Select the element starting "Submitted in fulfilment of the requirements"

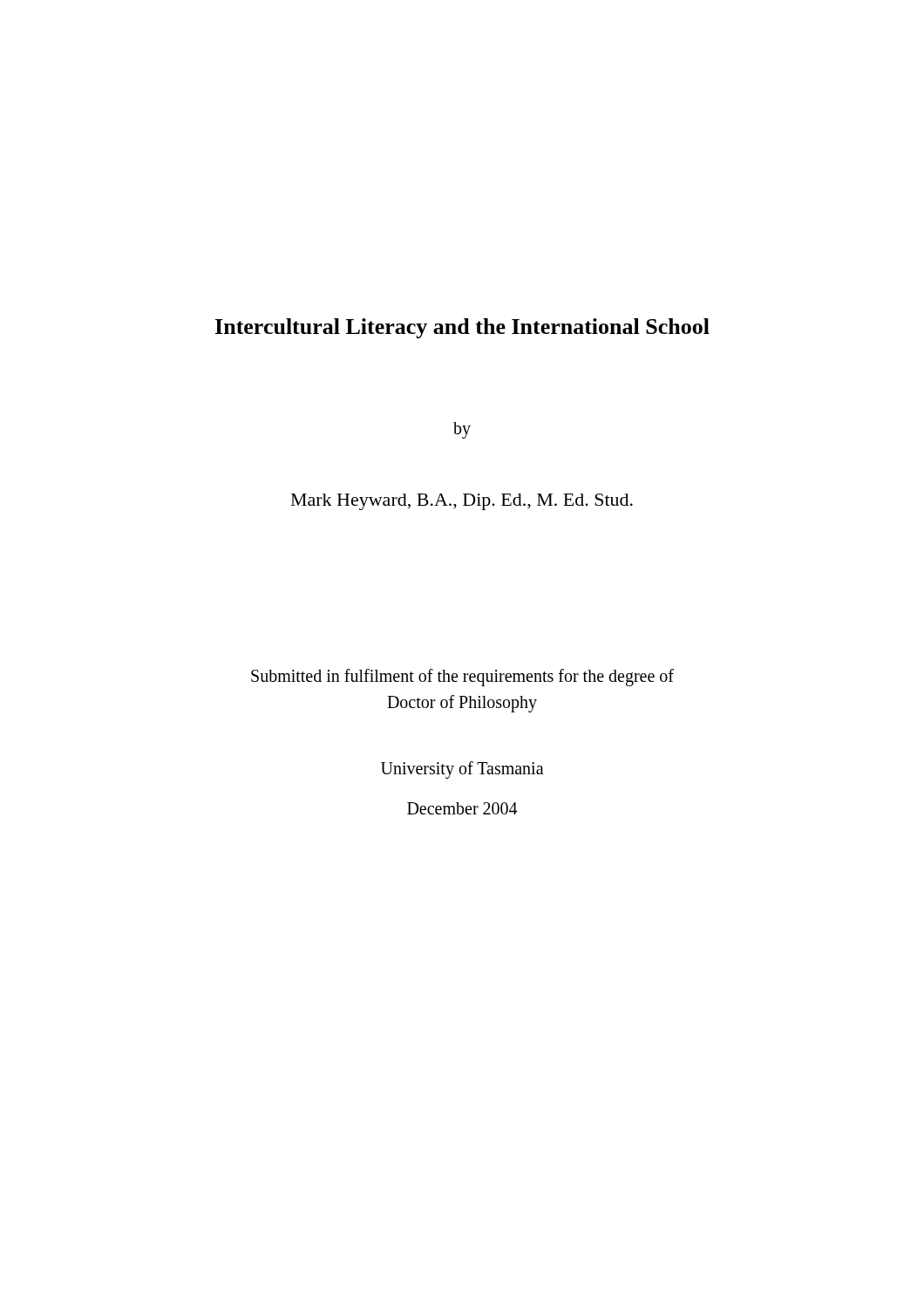click(462, 689)
